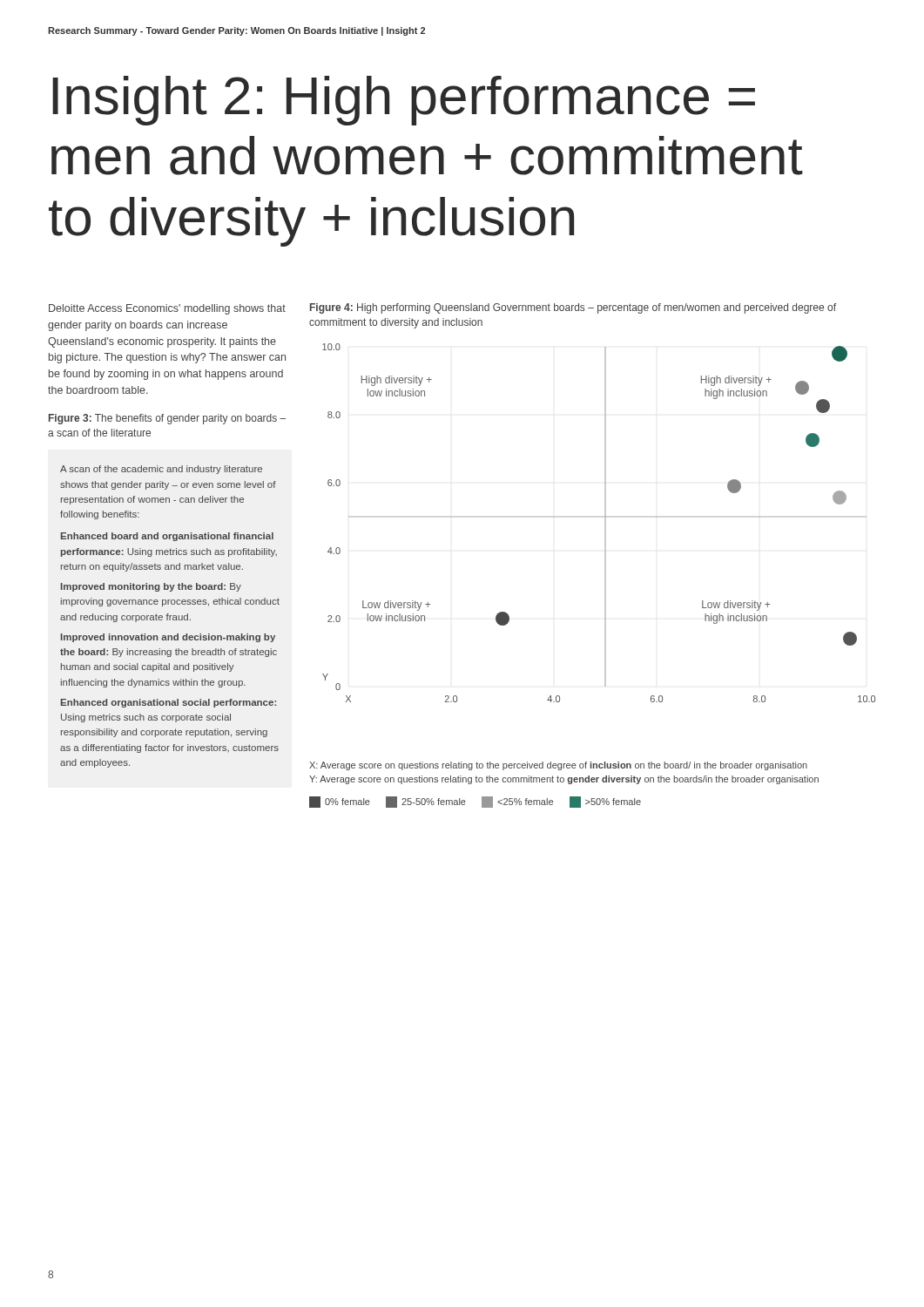Point to the passage starting "Insight 2: High performance =men and women"
924x1307 pixels.
(x=466, y=156)
